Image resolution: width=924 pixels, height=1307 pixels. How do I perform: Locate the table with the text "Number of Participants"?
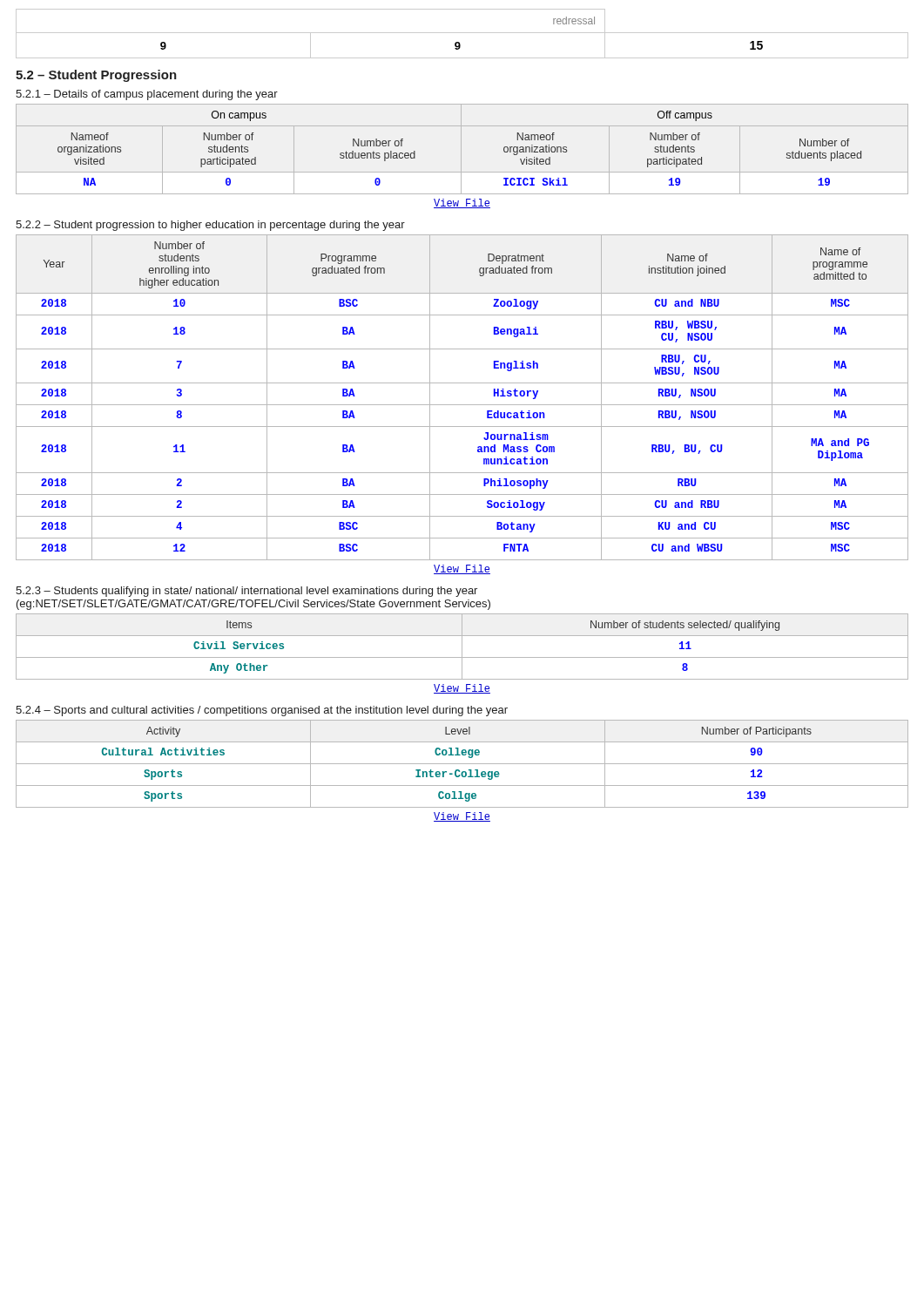[x=462, y=773]
